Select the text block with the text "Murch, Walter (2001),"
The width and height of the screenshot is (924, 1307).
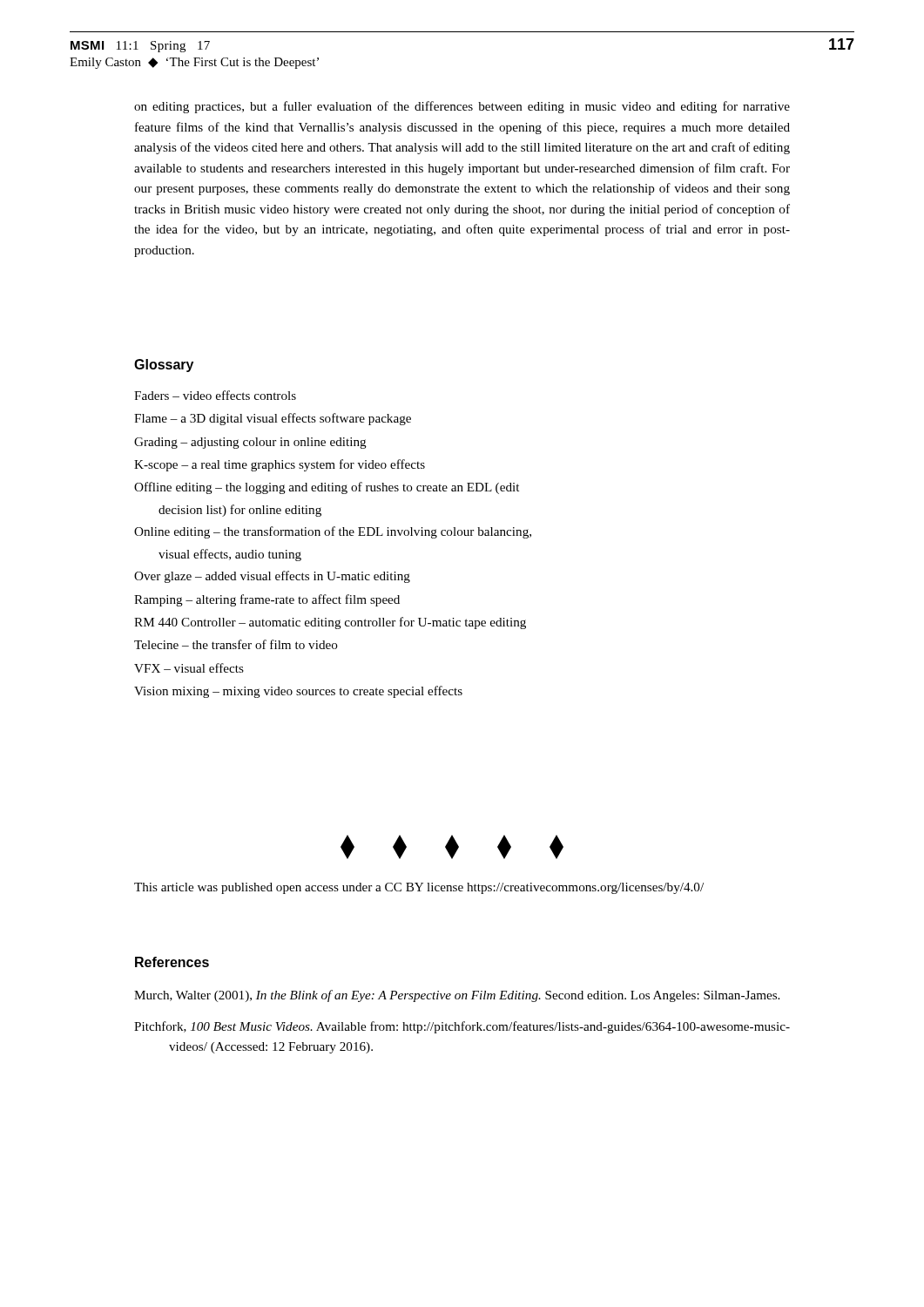tap(457, 995)
